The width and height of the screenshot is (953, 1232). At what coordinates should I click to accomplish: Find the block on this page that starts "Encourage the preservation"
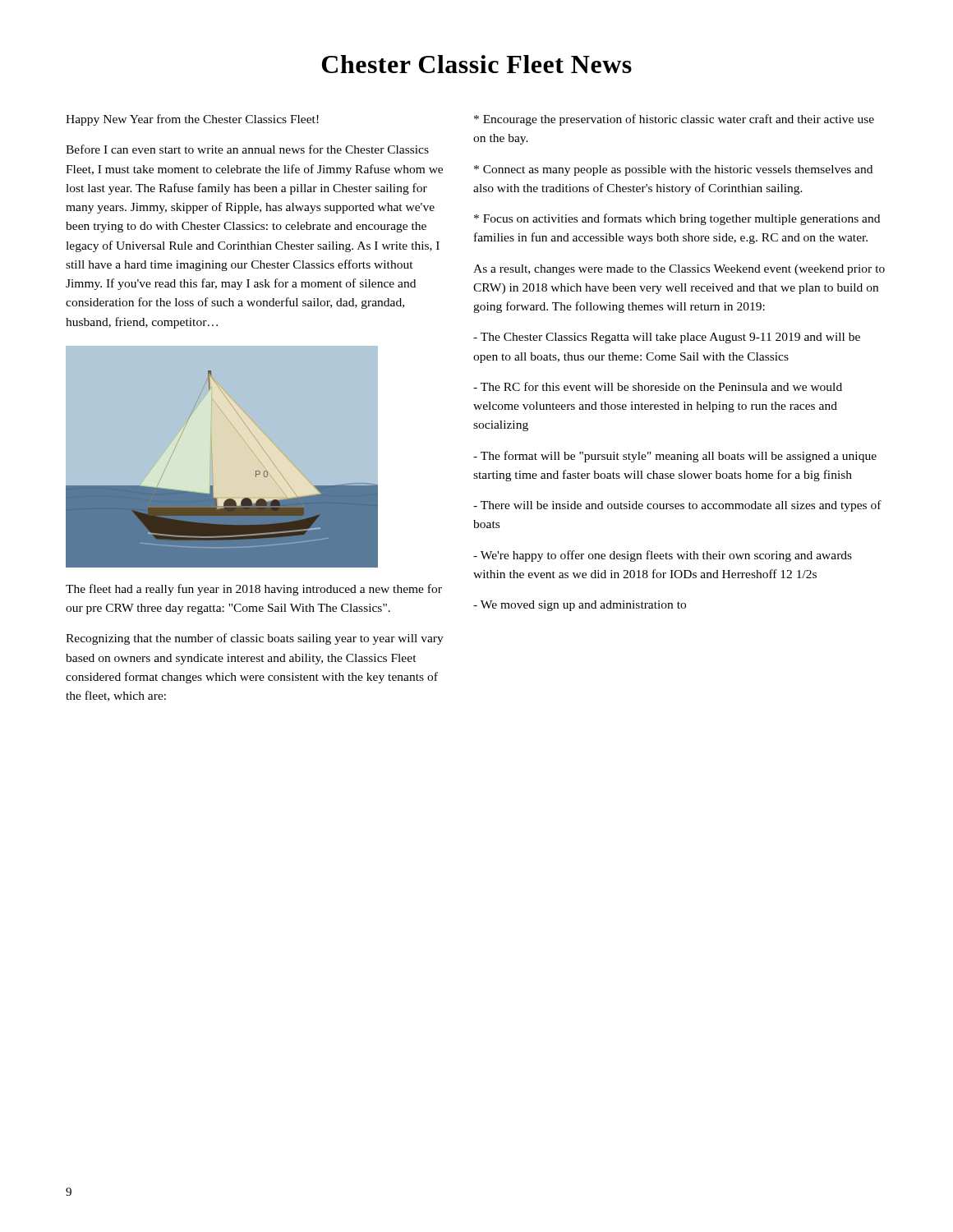coord(680,128)
